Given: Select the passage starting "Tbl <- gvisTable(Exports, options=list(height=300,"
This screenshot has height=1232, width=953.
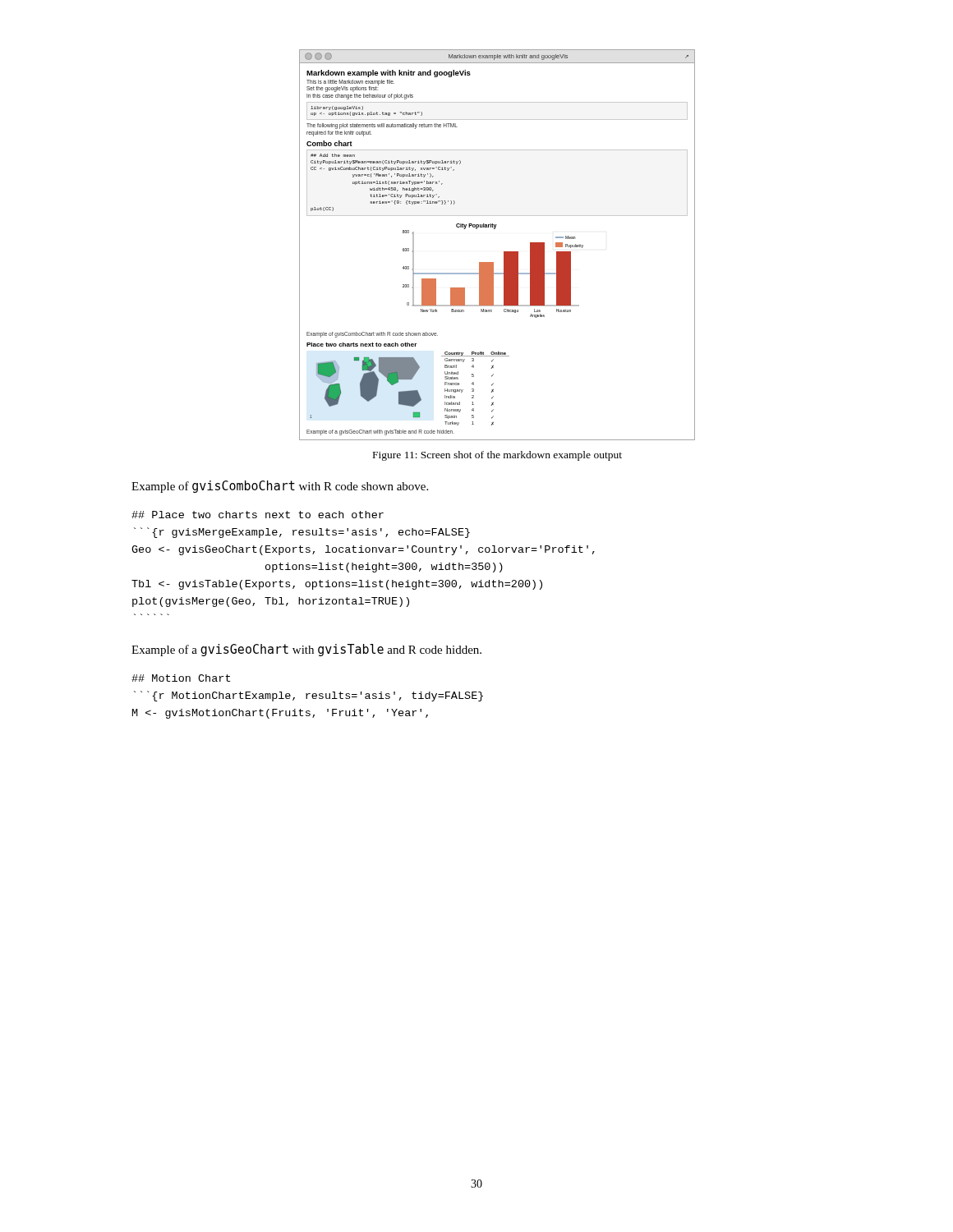Looking at the screenshot, I should tap(497, 585).
